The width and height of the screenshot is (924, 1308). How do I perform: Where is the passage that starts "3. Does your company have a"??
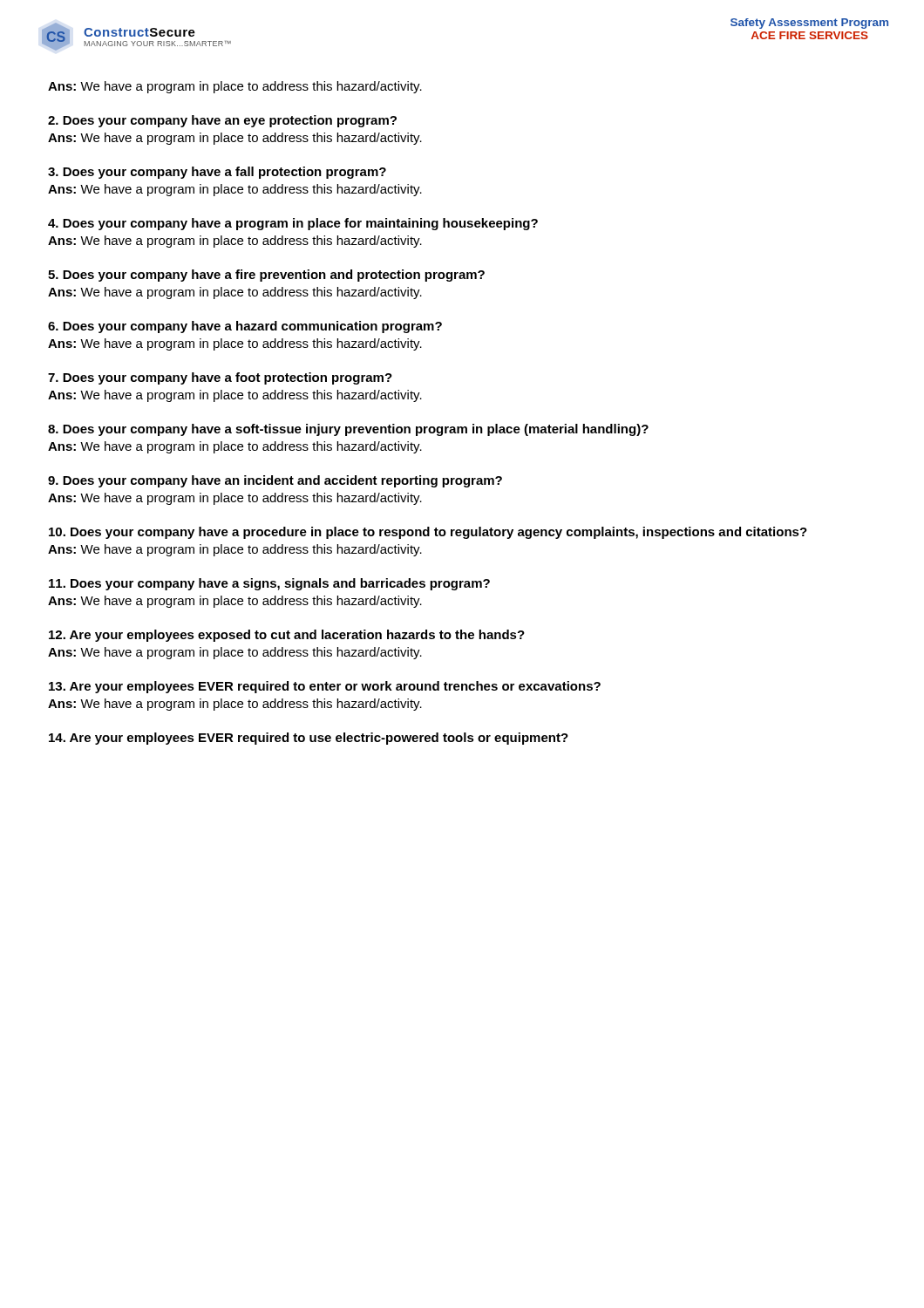pyautogui.click(x=217, y=173)
